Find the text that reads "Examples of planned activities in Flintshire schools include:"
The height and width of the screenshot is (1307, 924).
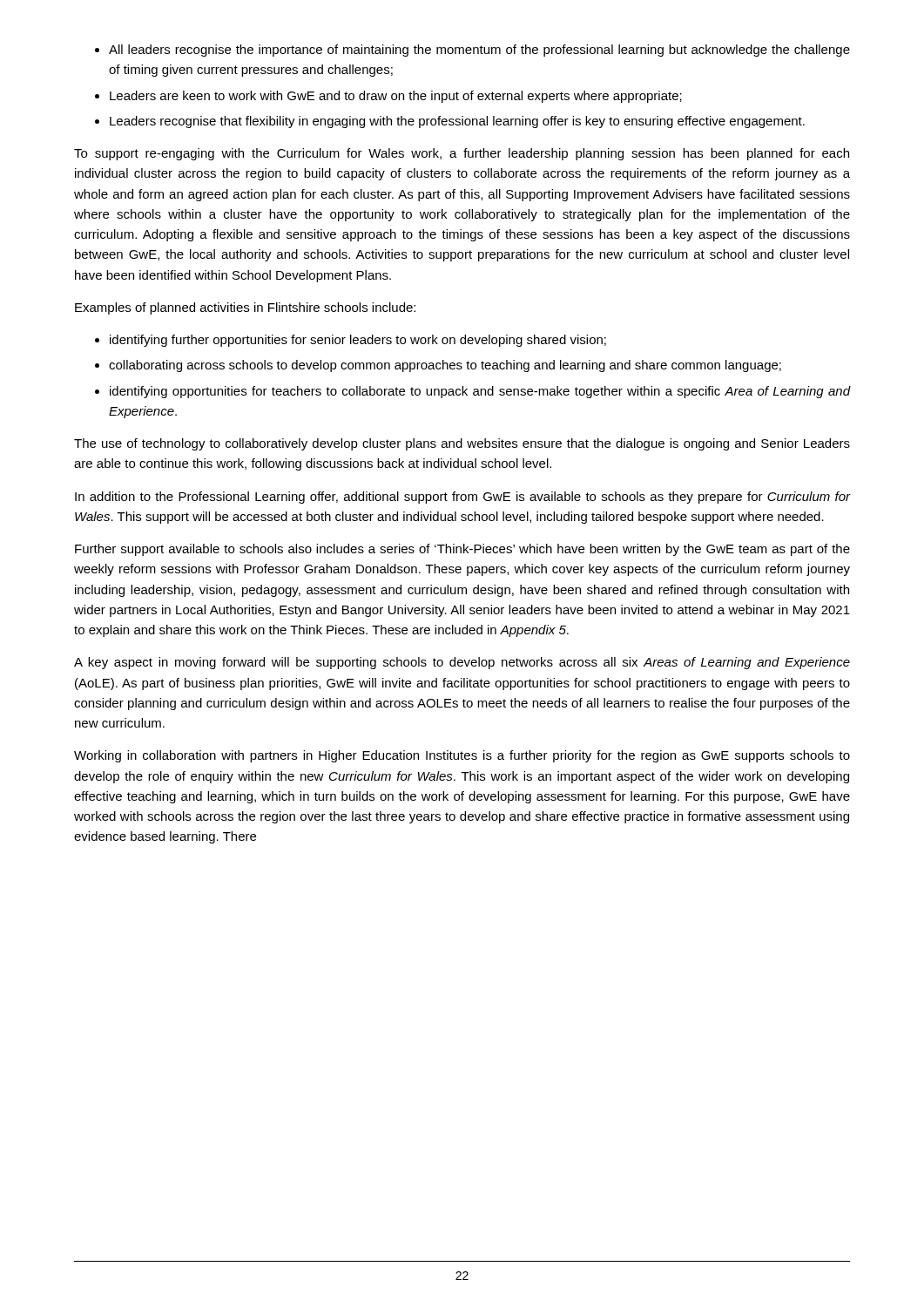tap(245, 308)
